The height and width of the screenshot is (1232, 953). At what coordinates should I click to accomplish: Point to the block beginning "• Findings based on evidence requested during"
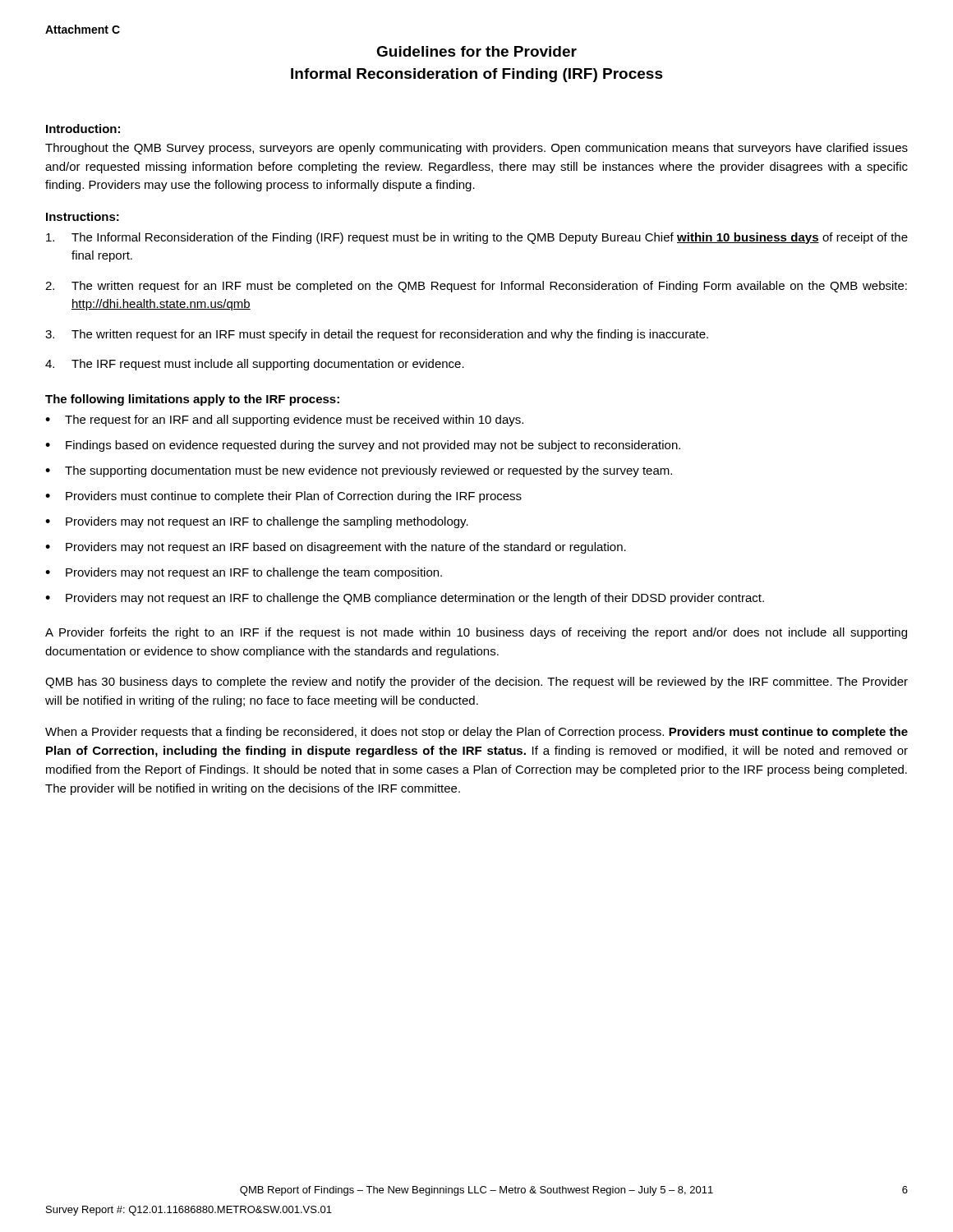(x=363, y=446)
